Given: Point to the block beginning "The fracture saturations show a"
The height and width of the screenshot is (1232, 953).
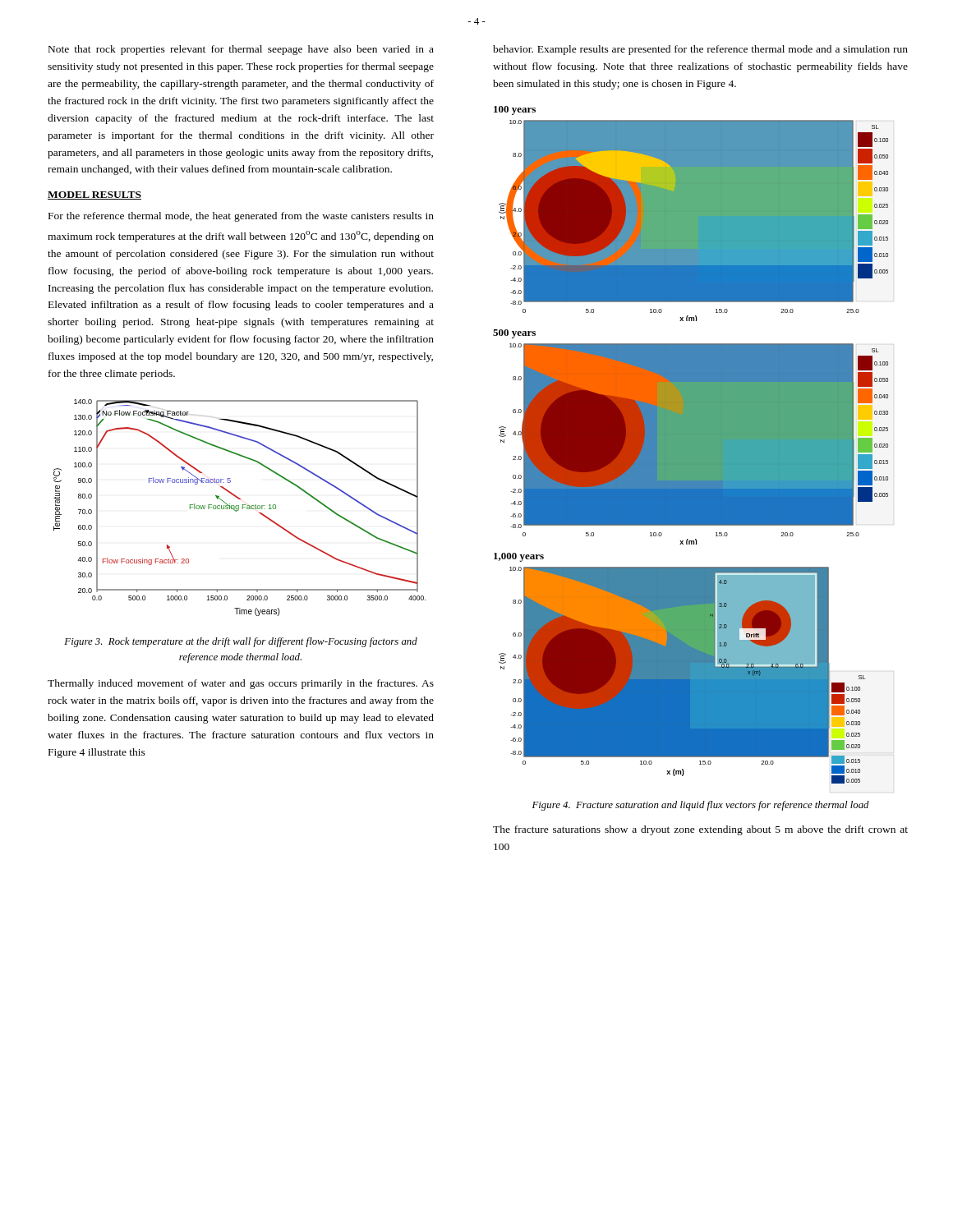Looking at the screenshot, I should (700, 838).
